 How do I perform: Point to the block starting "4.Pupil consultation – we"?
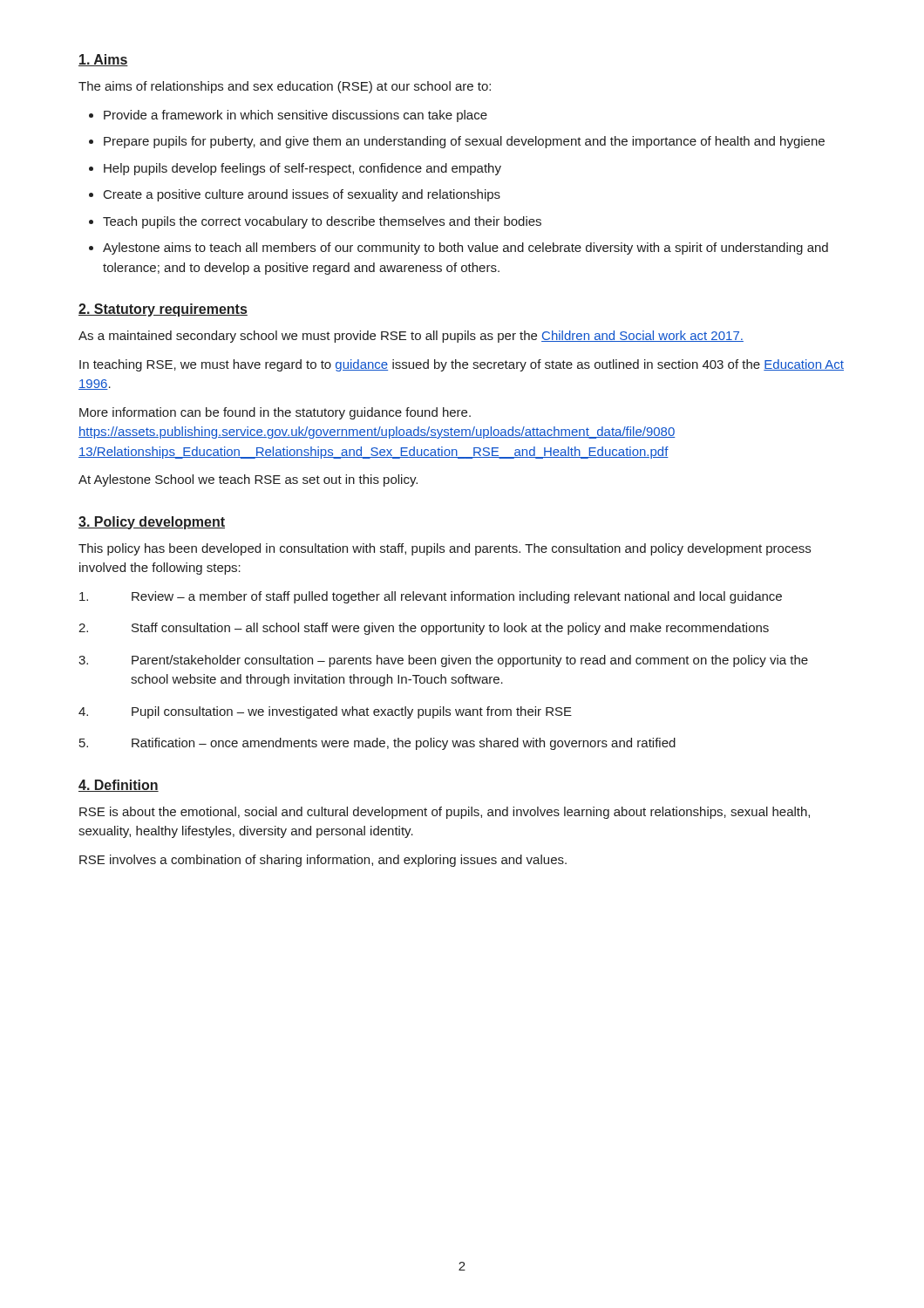(462, 711)
